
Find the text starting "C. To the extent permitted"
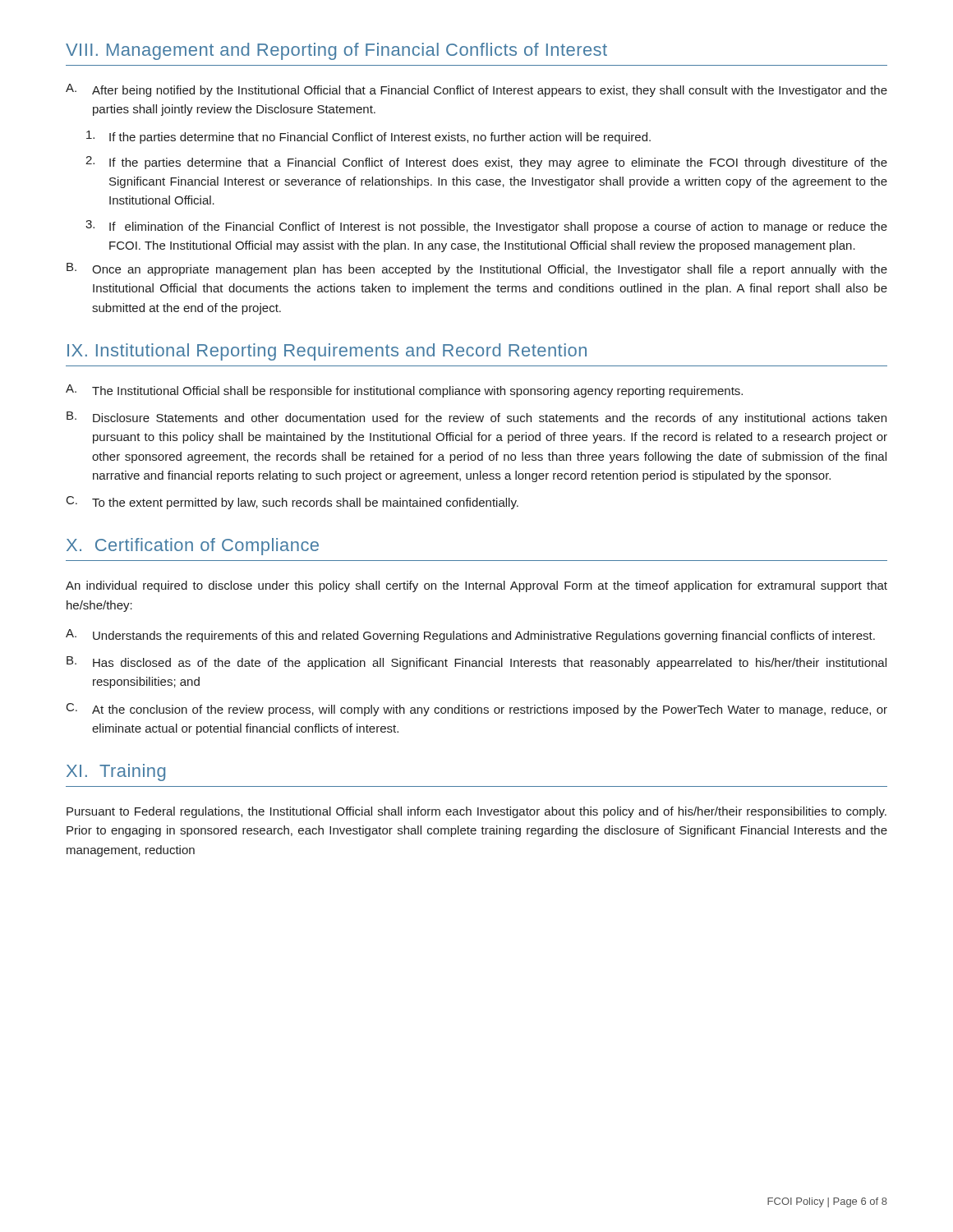click(476, 502)
